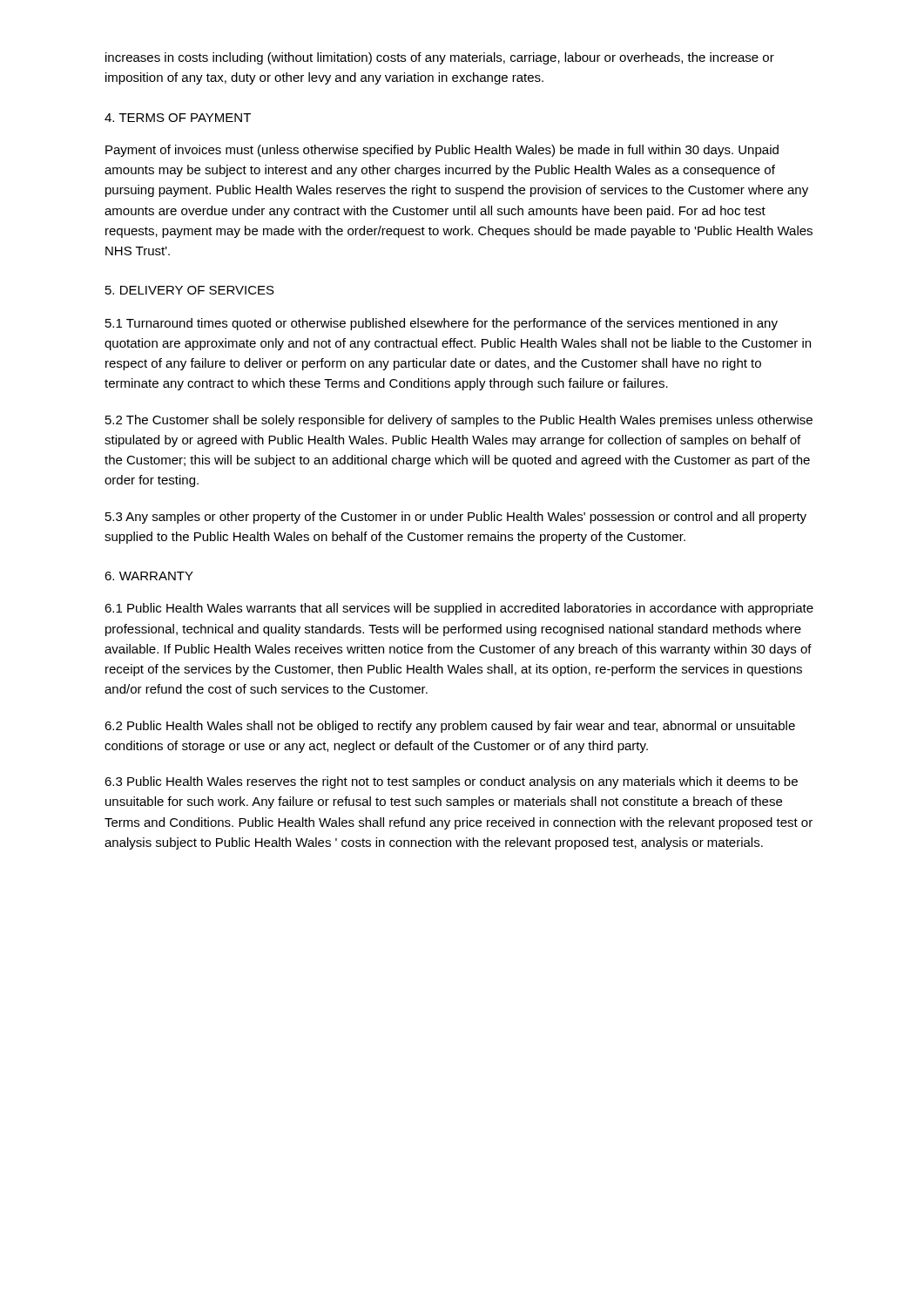Viewport: 924px width, 1307px height.
Task: Locate the text block starting "3 Public Health Wales reserves the right"
Action: 459,812
